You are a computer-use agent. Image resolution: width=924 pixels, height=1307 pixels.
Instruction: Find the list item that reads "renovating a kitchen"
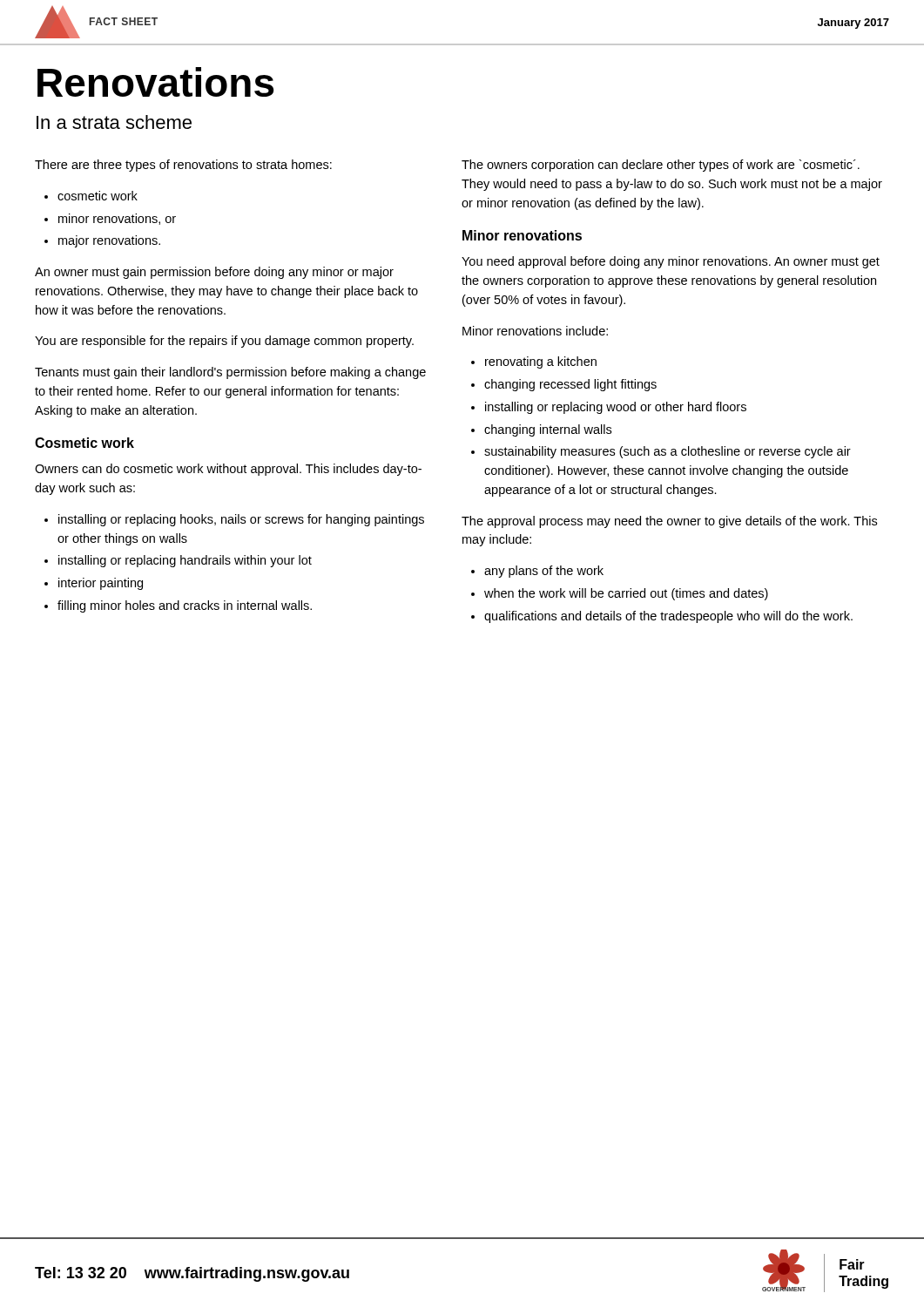541,362
